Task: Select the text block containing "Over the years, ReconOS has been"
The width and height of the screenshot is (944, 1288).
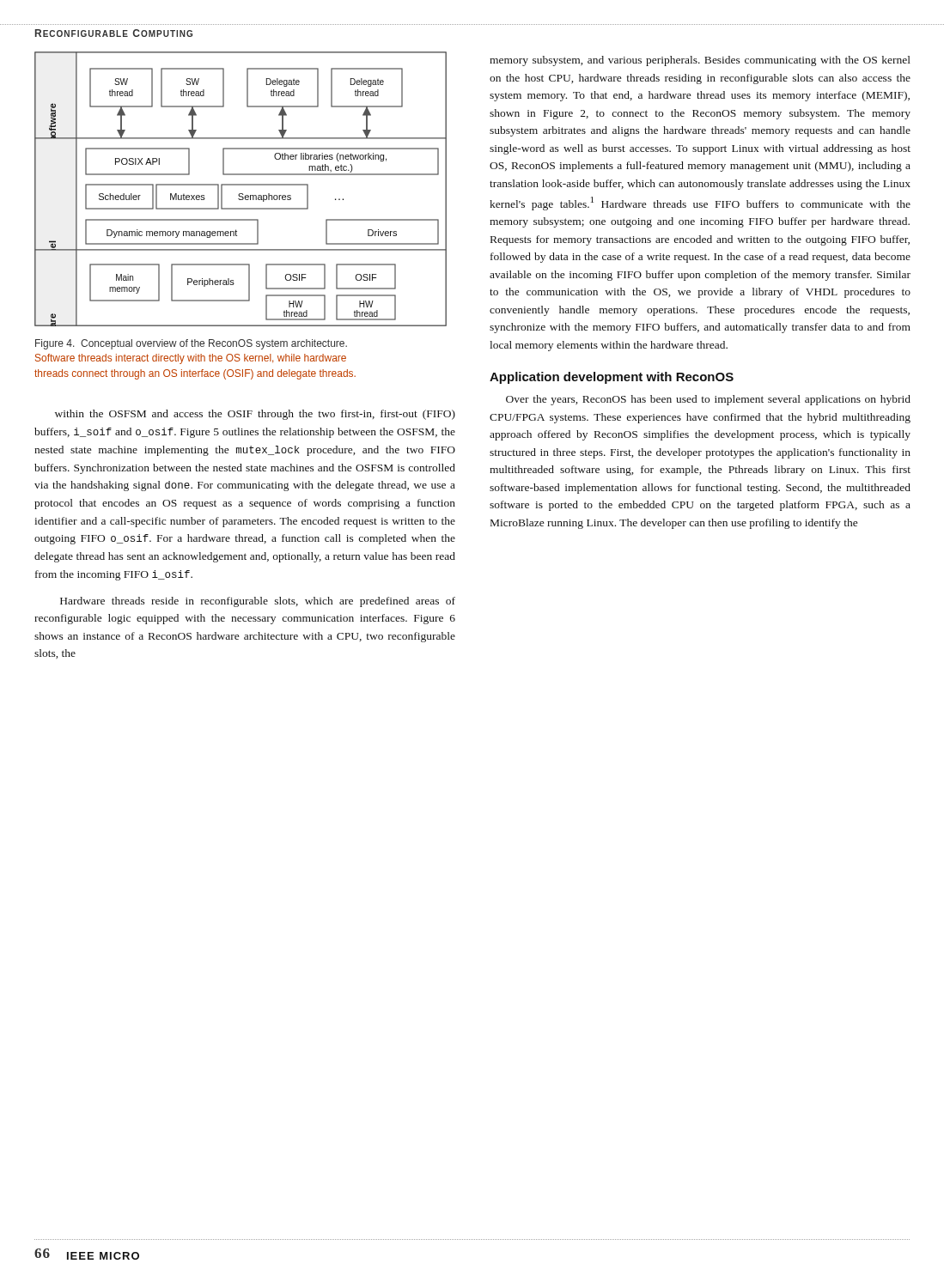Action: pyautogui.click(x=700, y=461)
